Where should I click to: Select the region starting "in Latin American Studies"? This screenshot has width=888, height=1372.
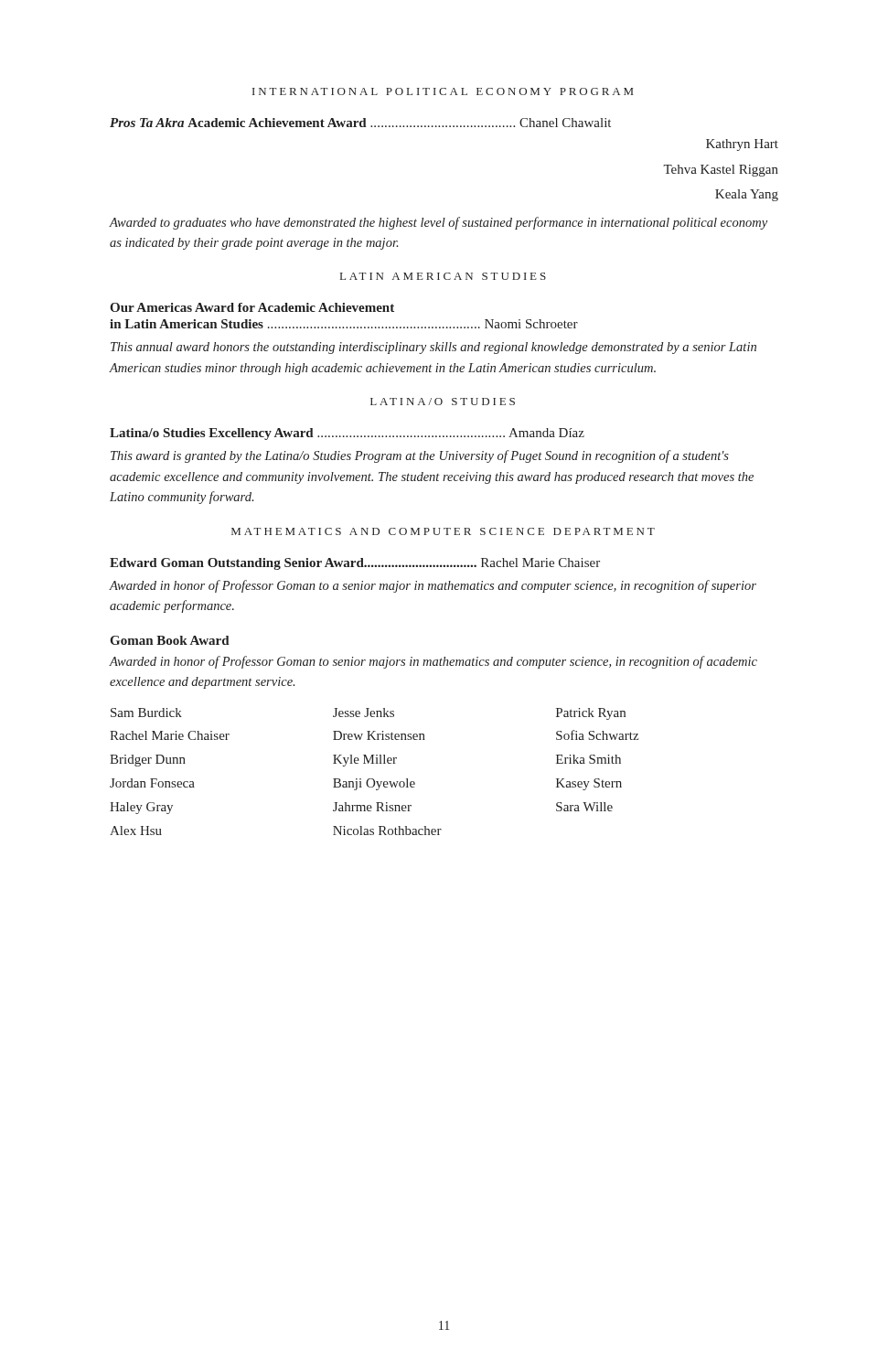(344, 324)
